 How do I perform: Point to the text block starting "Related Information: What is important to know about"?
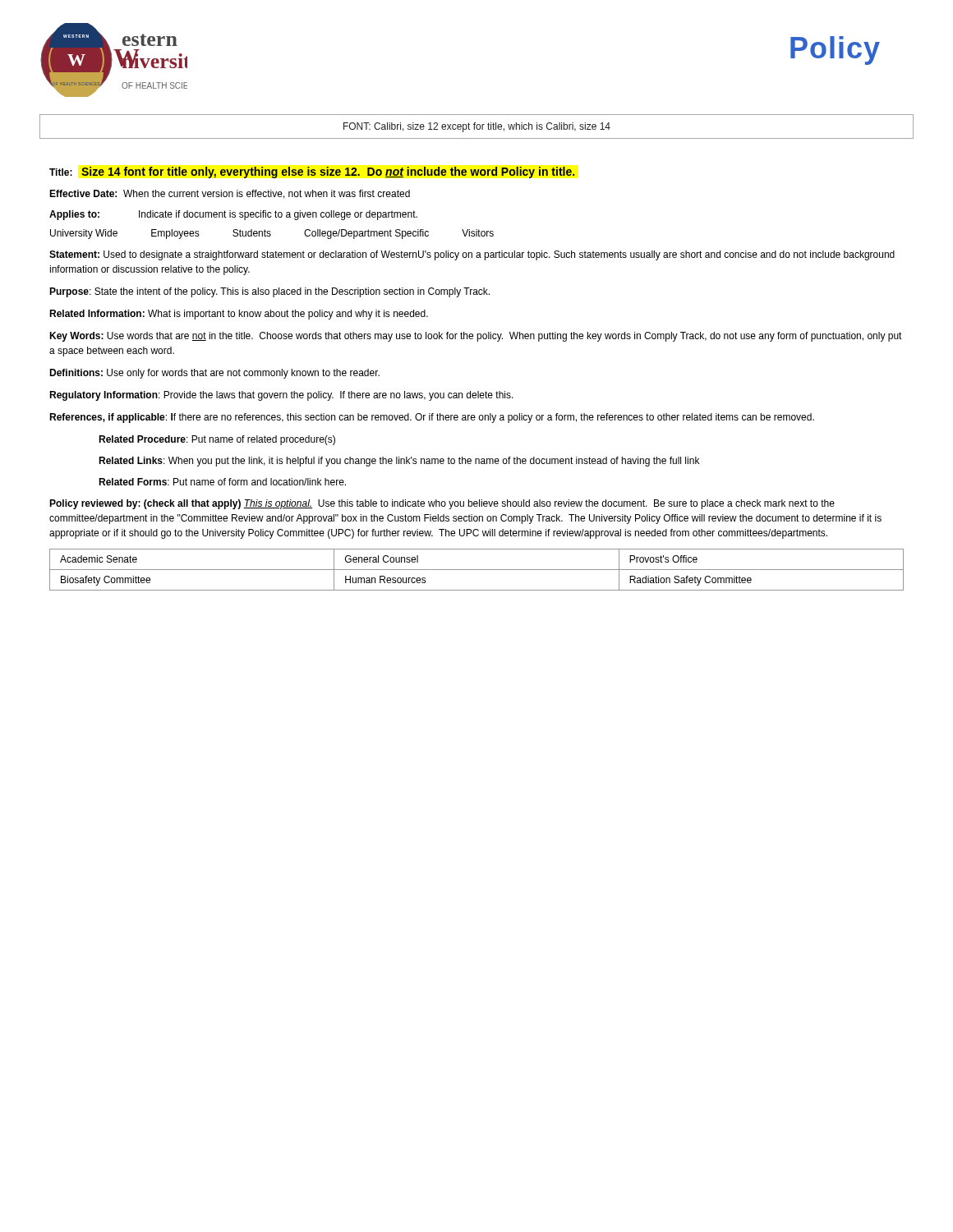point(239,314)
